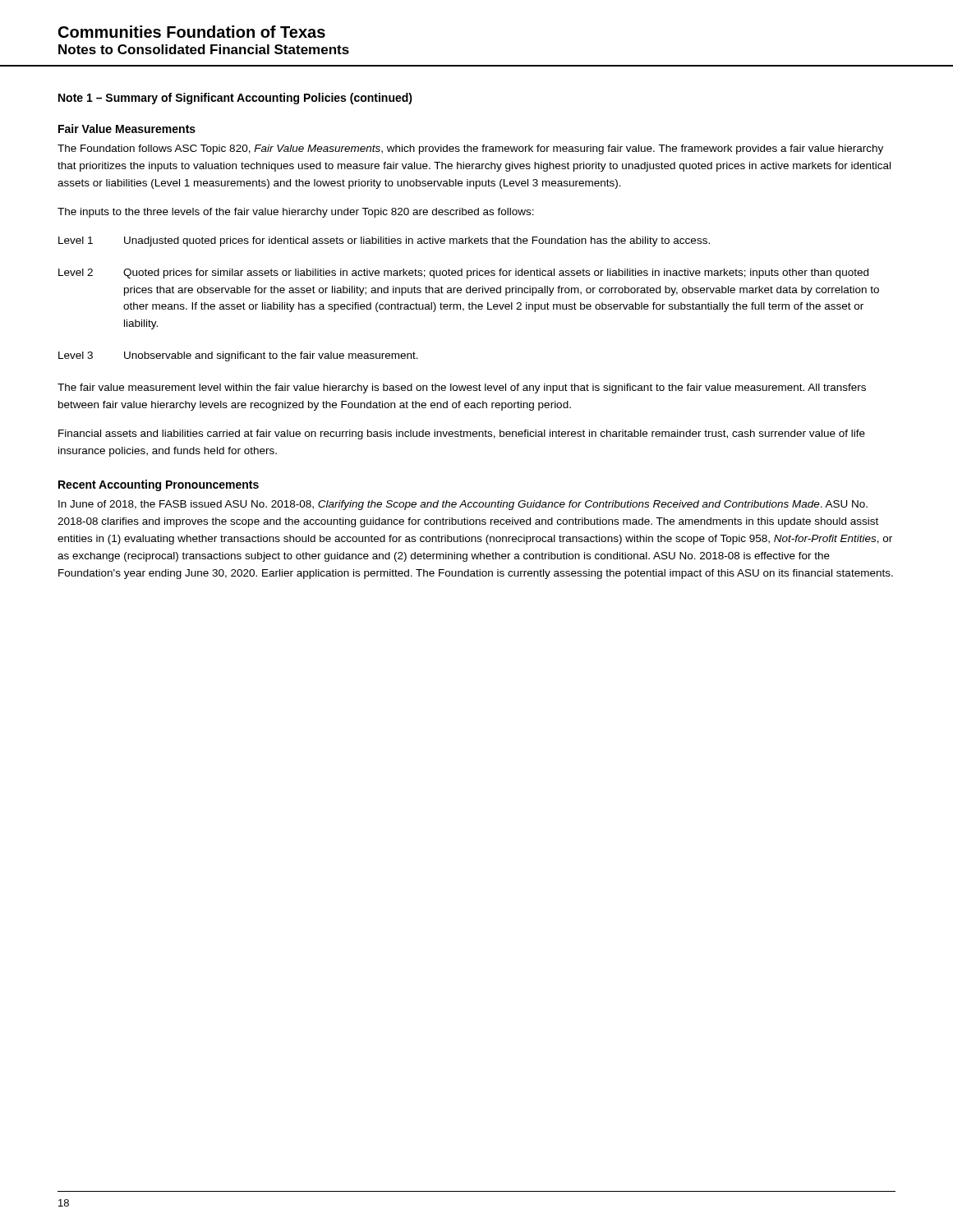Find the passage starting "Recent Accounting Pronouncements"
The height and width of the screenshot is (1232, 953).
pos(158,484)
